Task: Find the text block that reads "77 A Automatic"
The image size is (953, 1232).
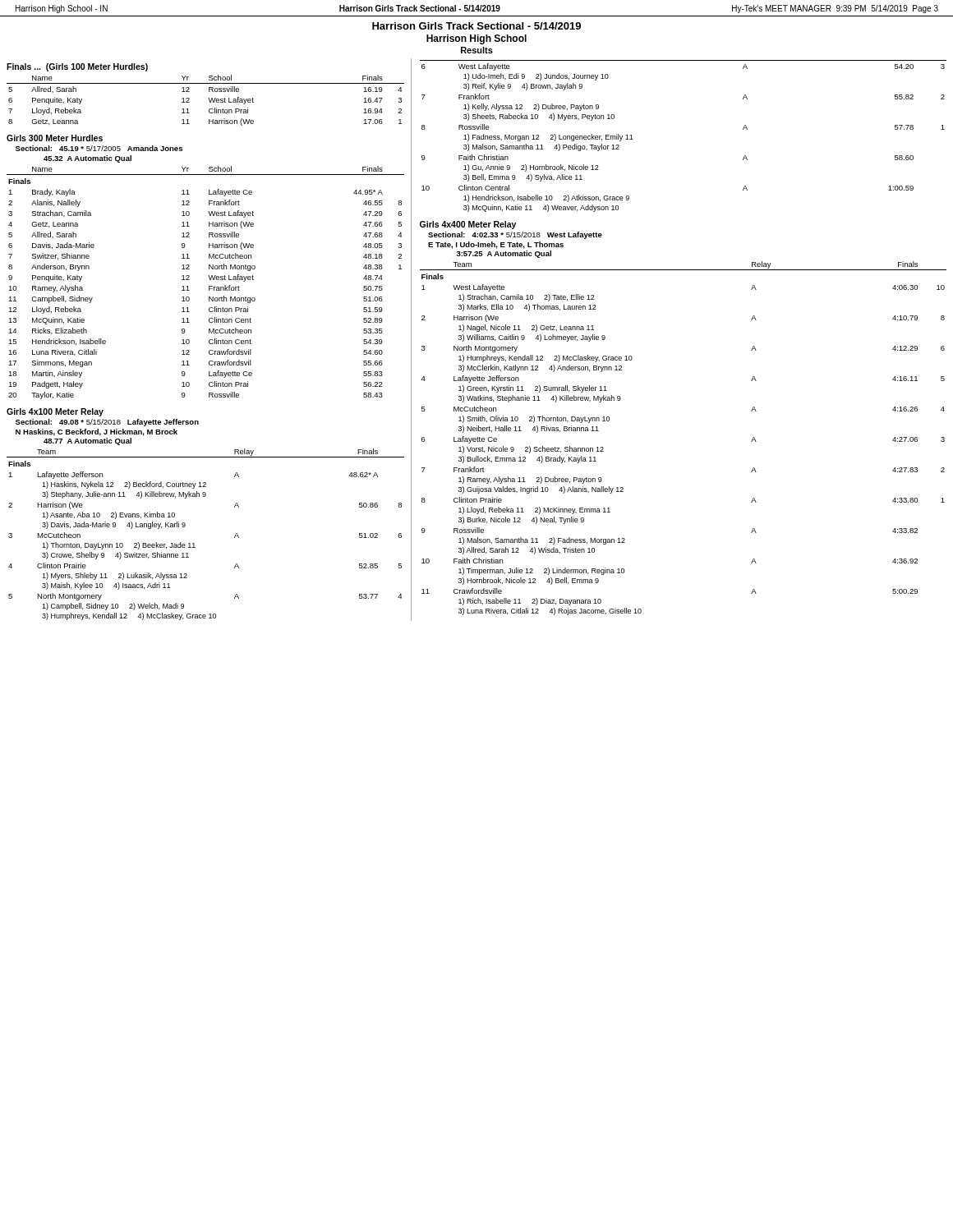Action: tap(69, 441)
